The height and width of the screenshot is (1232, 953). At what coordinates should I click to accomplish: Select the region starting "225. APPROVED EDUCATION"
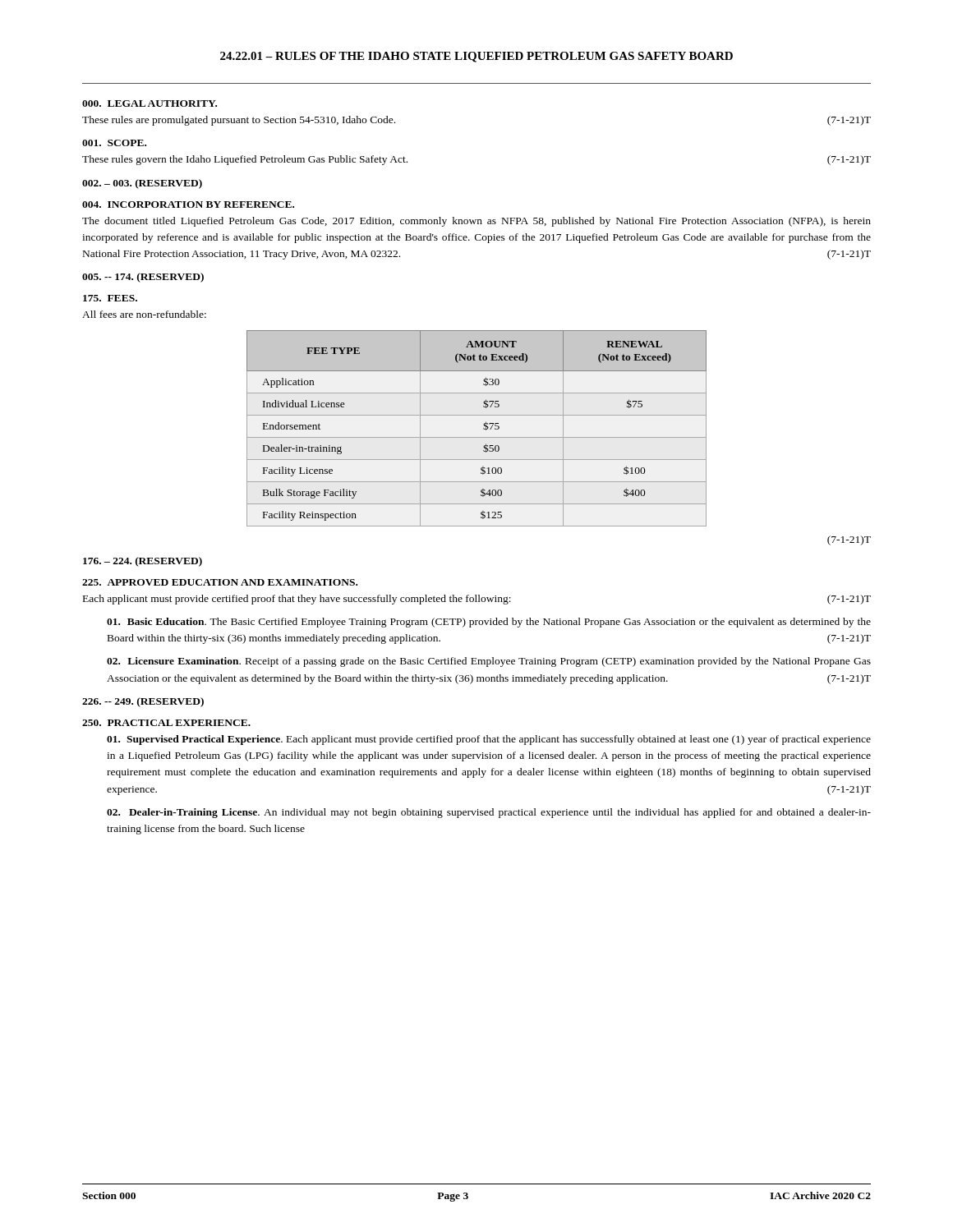click(x=220, y=582)
